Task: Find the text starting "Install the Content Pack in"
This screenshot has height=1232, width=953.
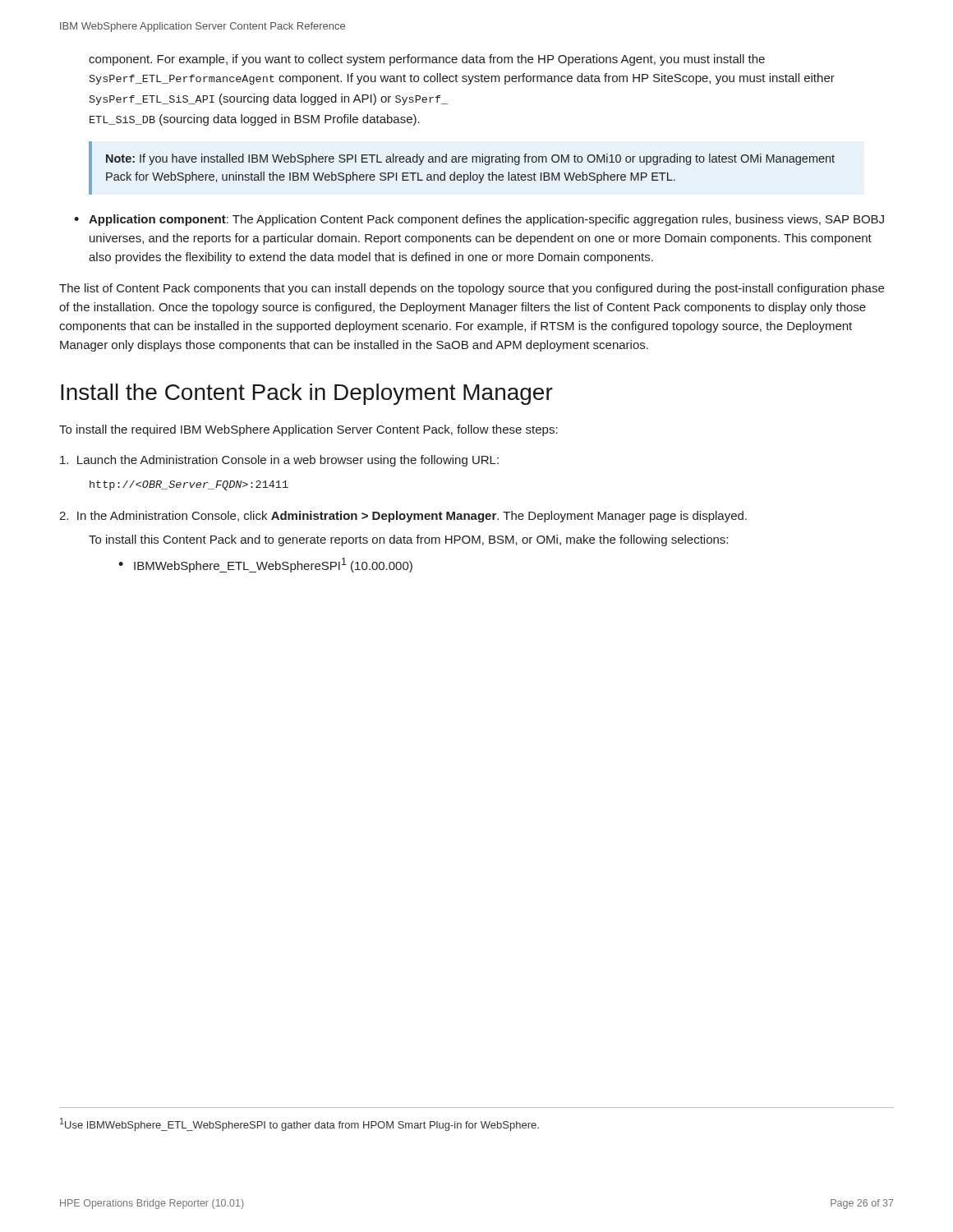Action: tap(306, 392)
